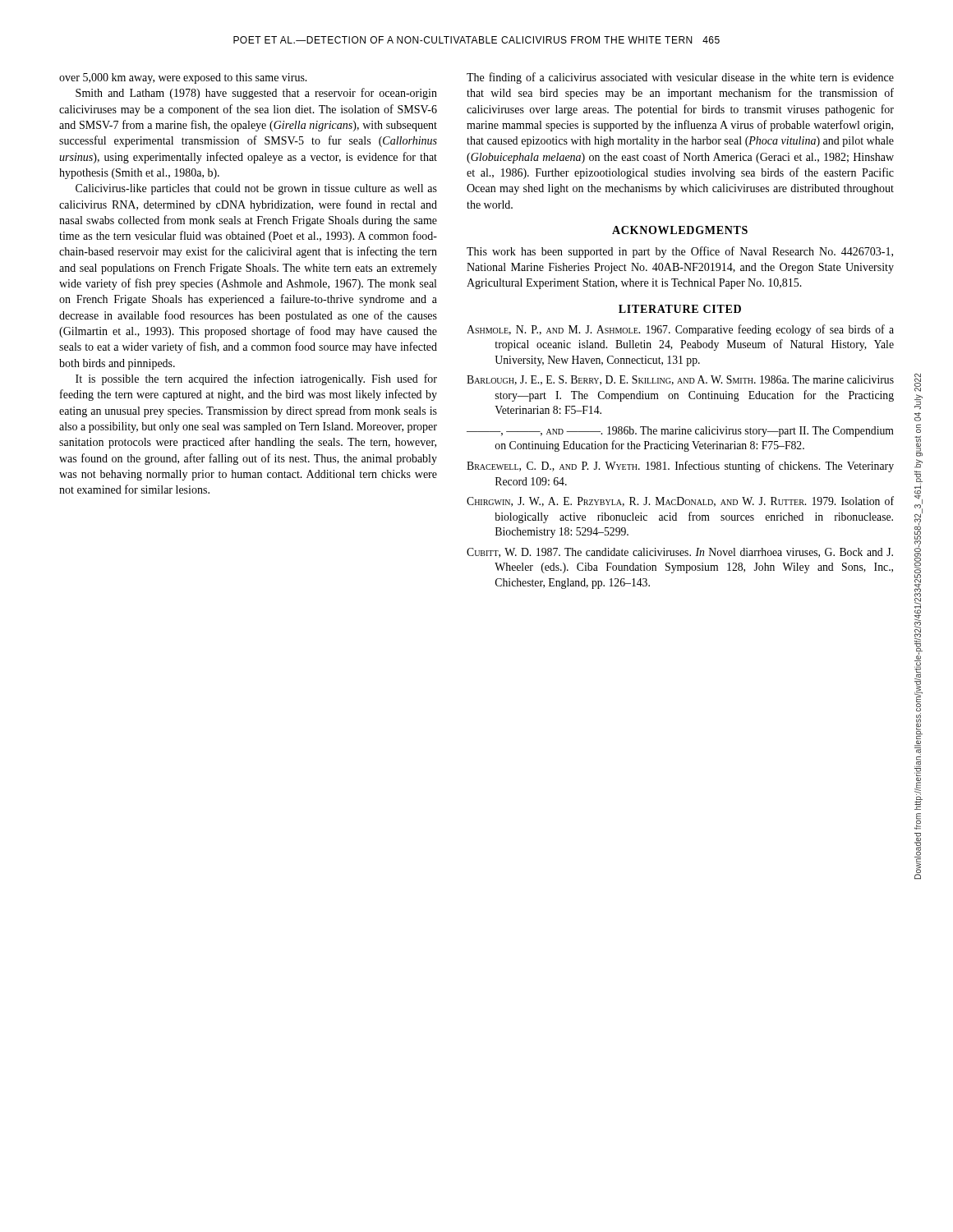Screen dimensions: 1232x953
Task: Click on the list item containing "Chirgwin, J. W., A."
Action: tap(680, 517)
